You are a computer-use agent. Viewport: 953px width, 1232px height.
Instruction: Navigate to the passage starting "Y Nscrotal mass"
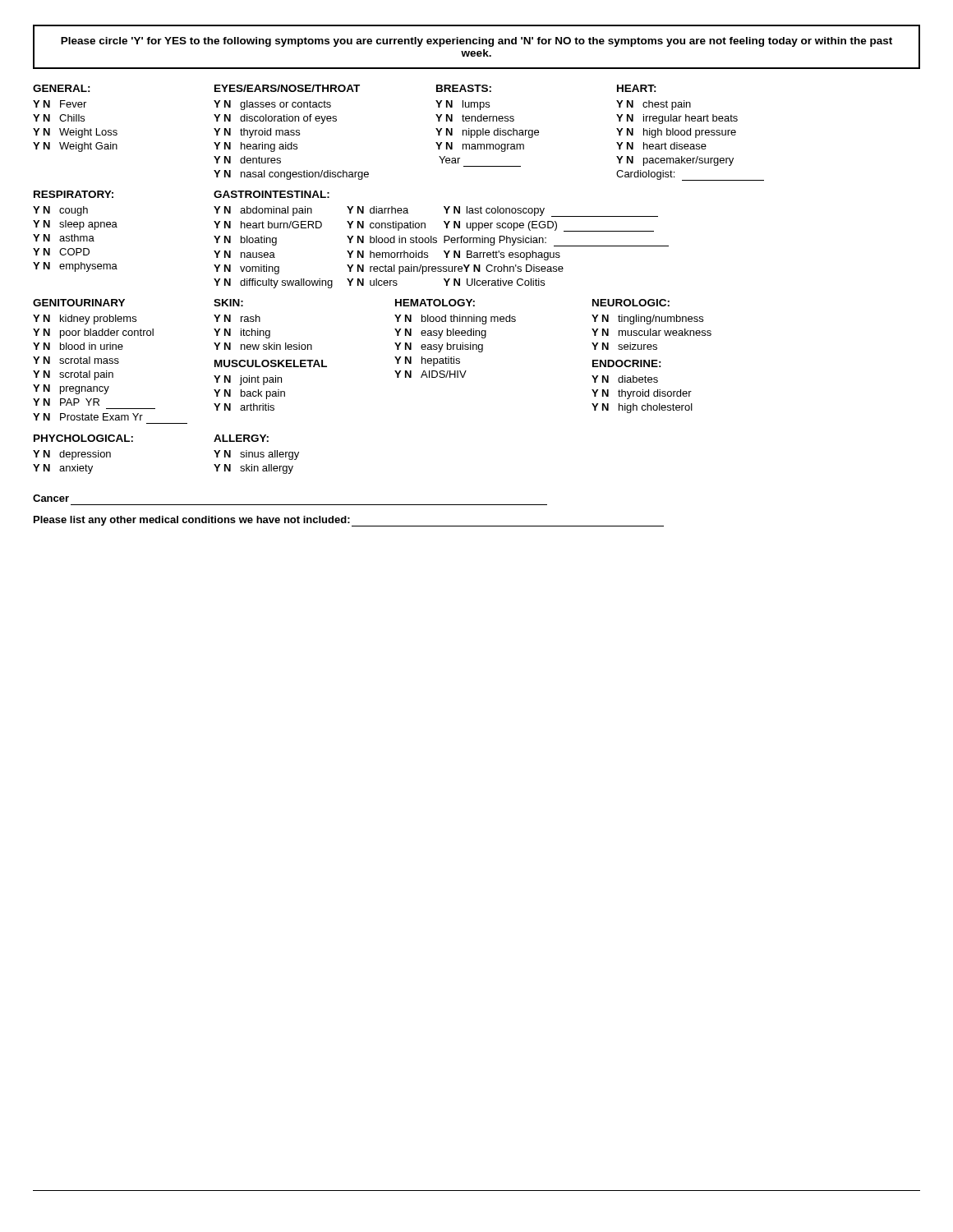(76, 360)
